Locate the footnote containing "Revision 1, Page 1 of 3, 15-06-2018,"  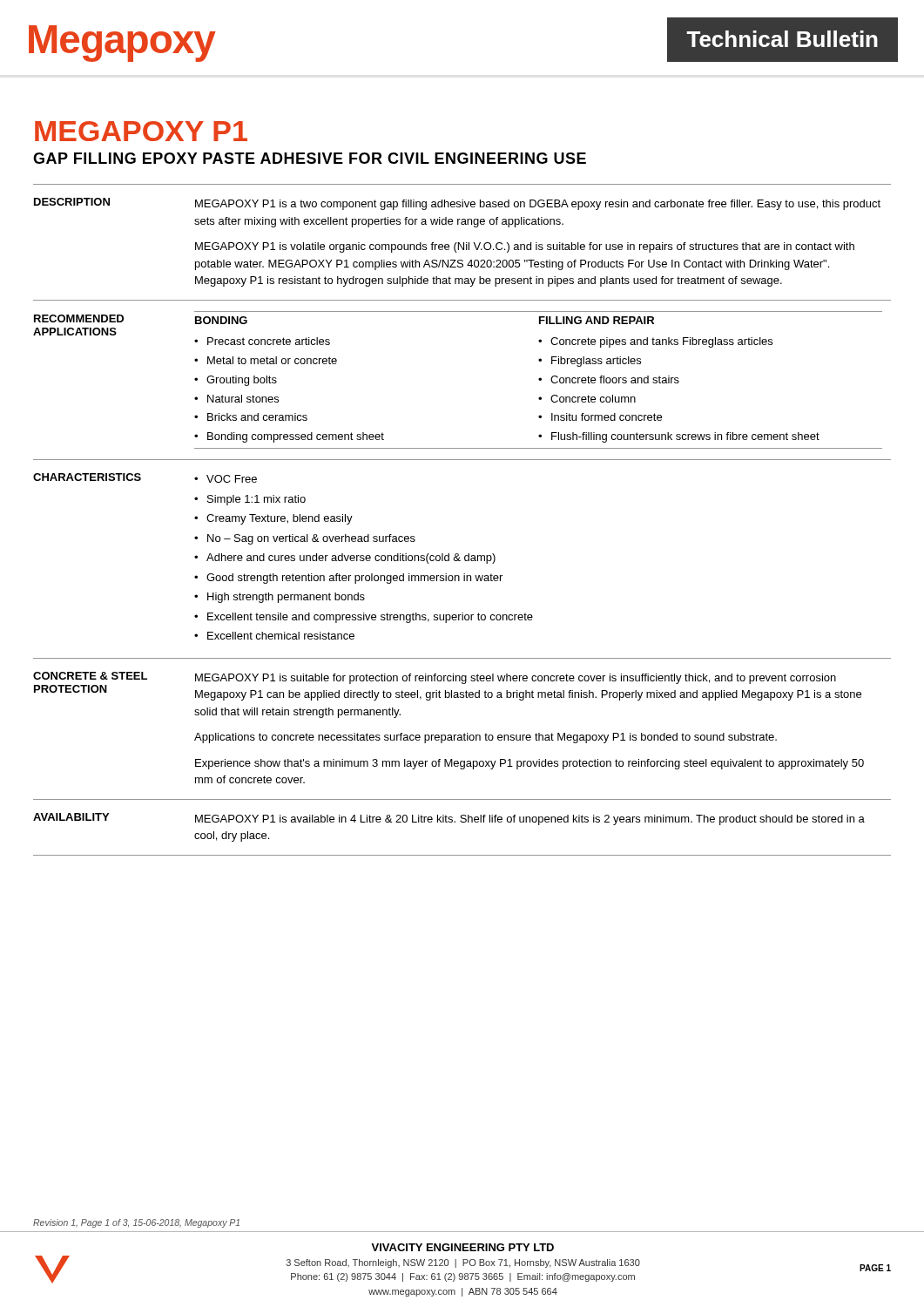click(137, 1222)
